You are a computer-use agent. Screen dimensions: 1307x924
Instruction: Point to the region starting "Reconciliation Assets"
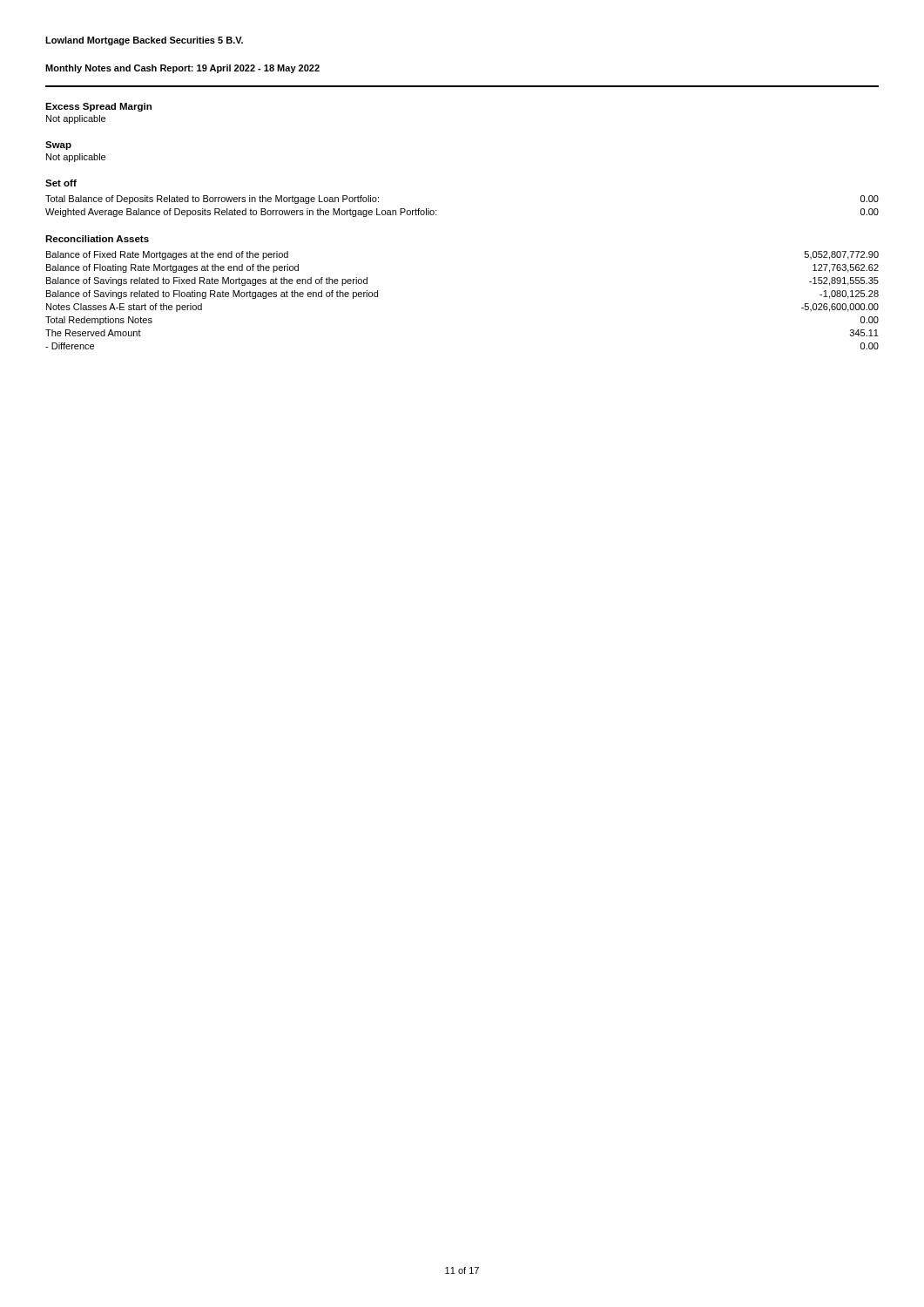coord(97,239)
